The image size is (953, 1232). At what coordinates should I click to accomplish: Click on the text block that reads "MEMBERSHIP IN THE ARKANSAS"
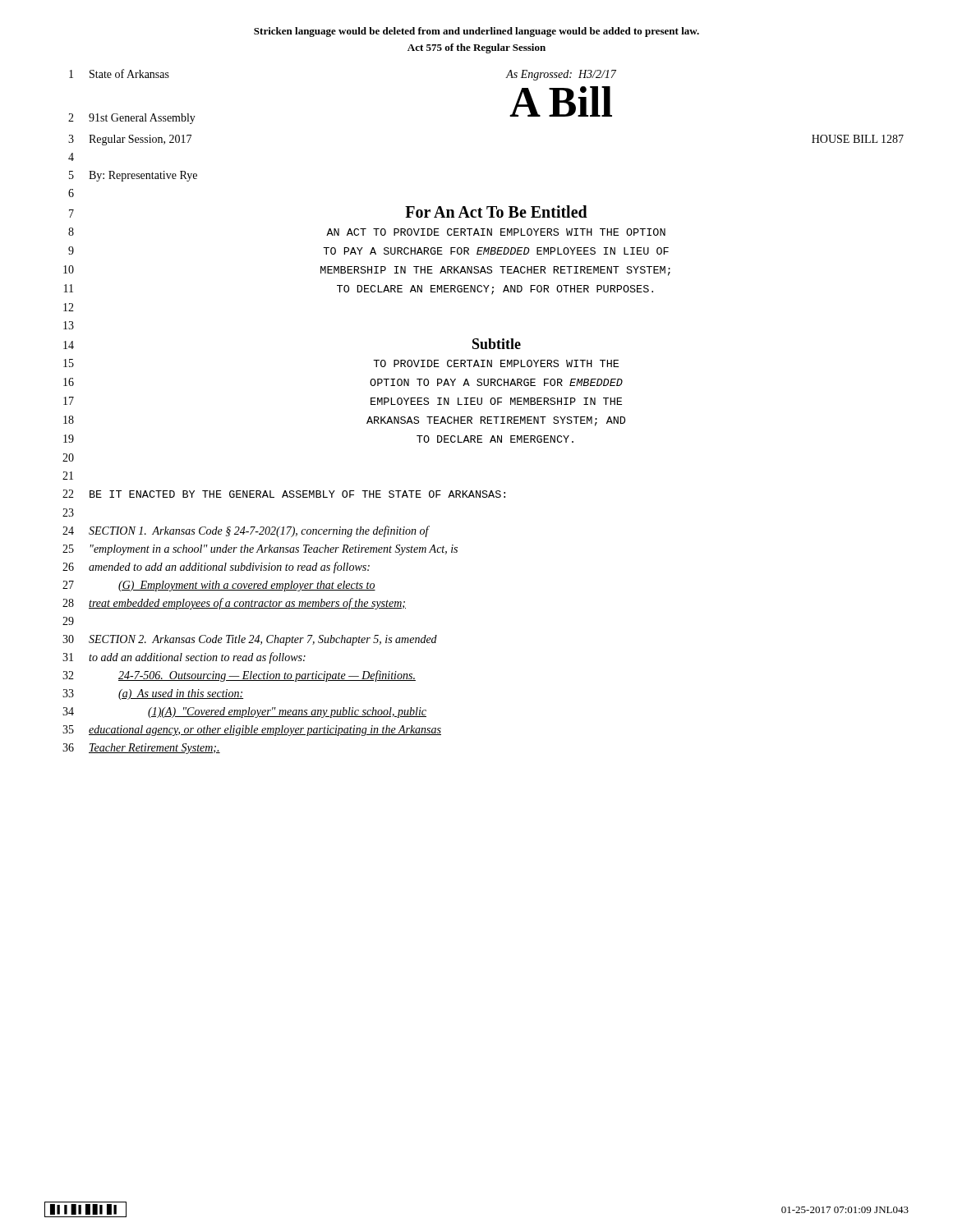496,271
